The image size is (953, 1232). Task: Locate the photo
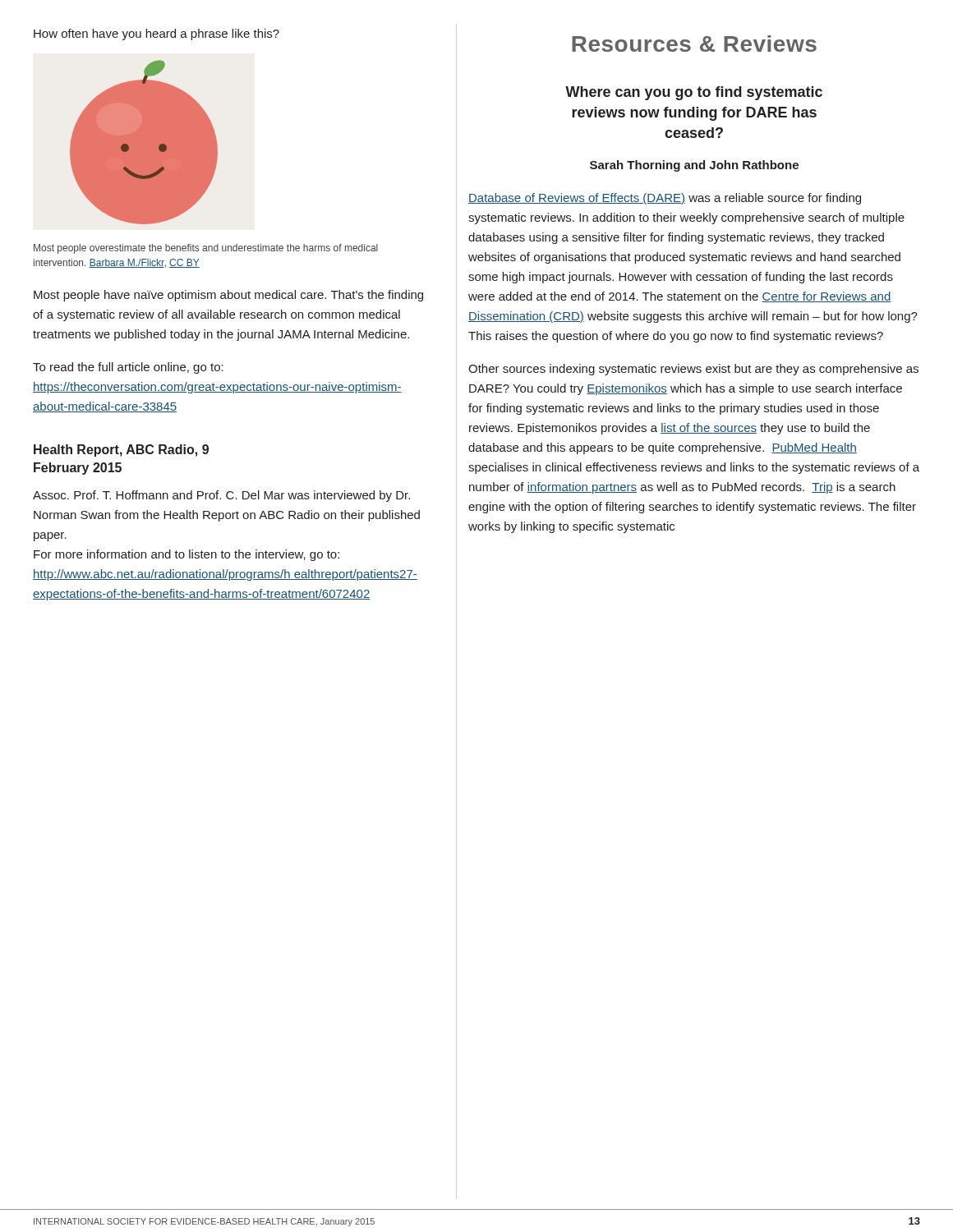tap(230, 142)
